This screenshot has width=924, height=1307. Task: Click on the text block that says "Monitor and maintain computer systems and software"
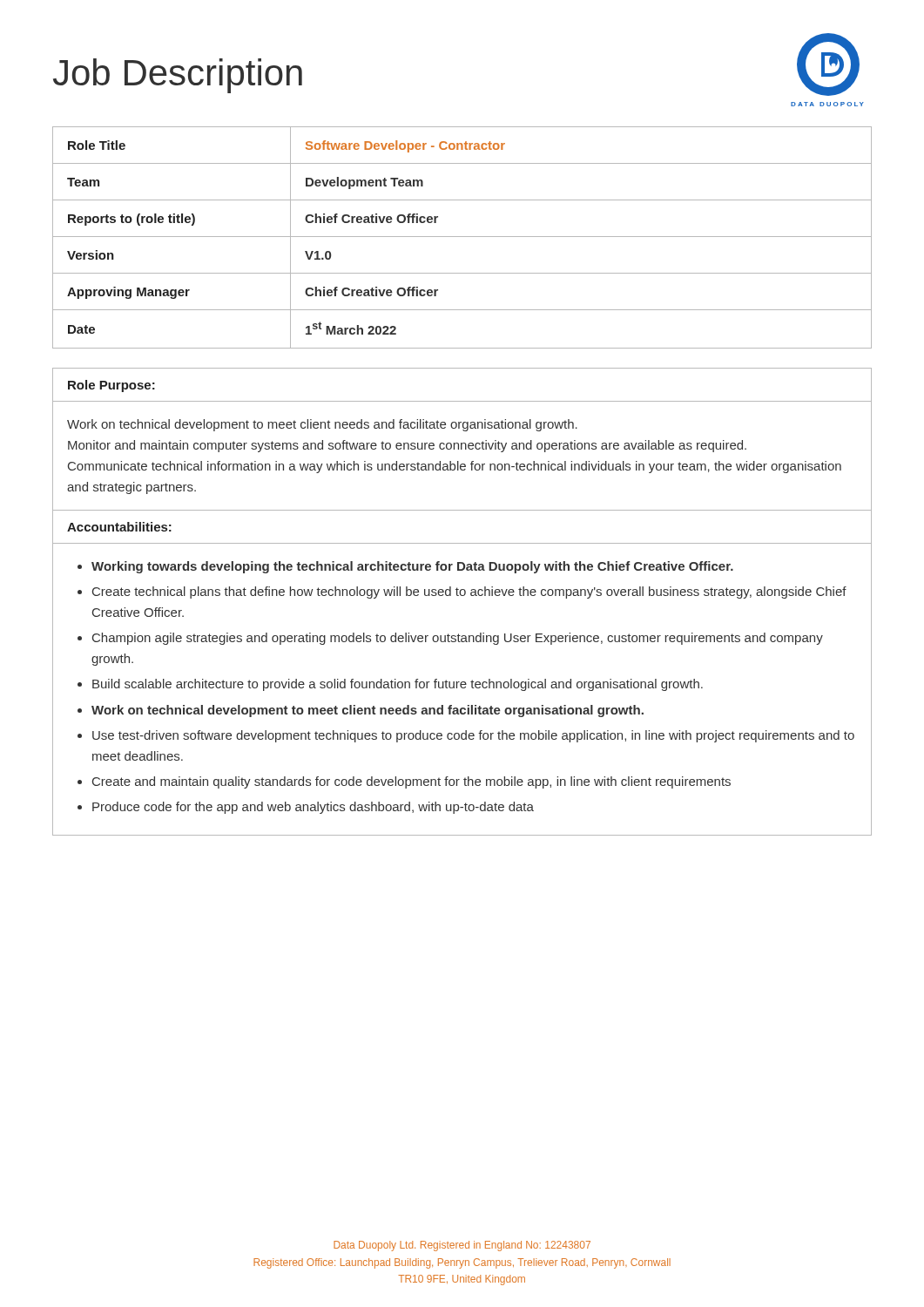coord(462,445)
